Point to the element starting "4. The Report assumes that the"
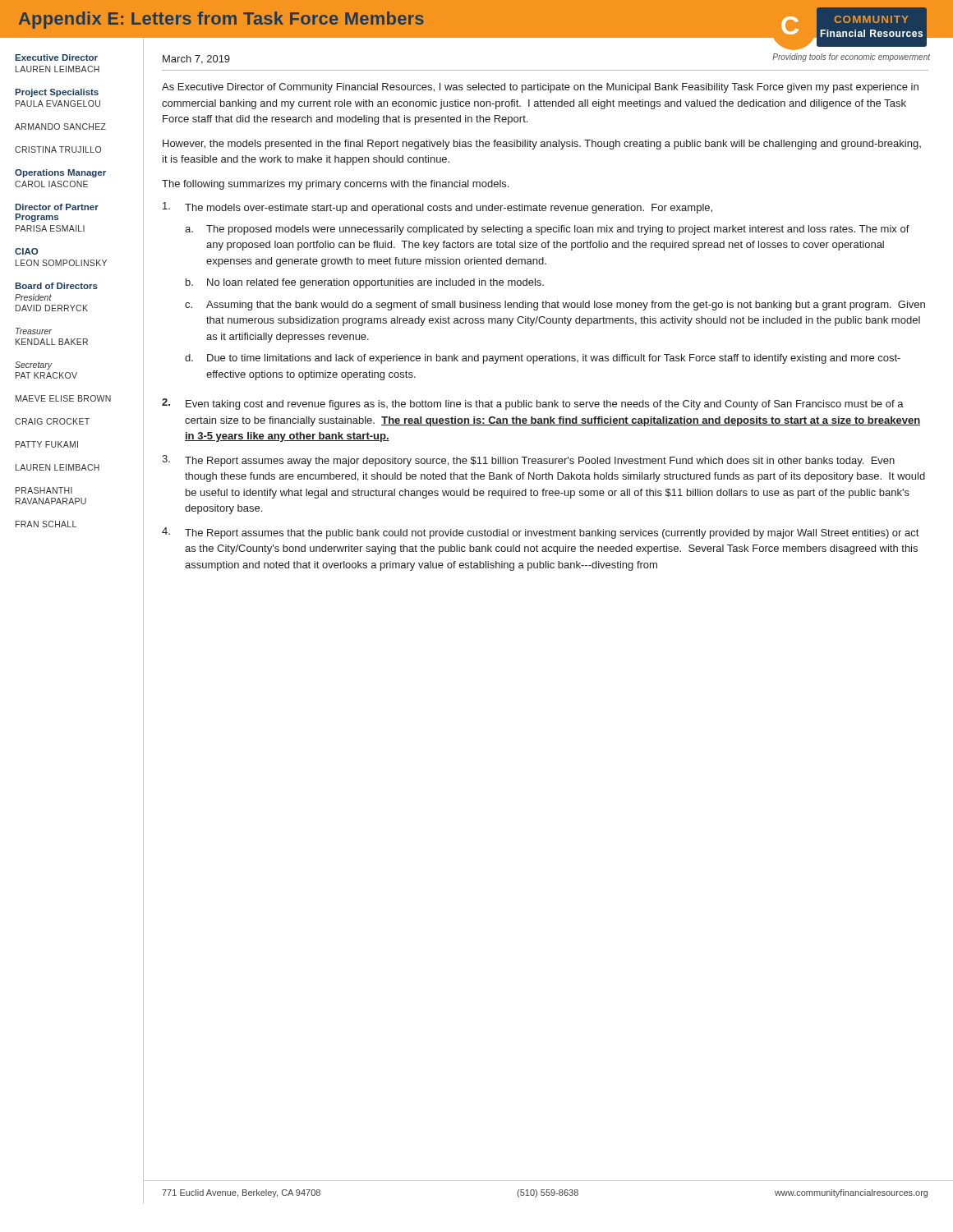The height and width of the screenshot is (1232, 953). [545, 548]
